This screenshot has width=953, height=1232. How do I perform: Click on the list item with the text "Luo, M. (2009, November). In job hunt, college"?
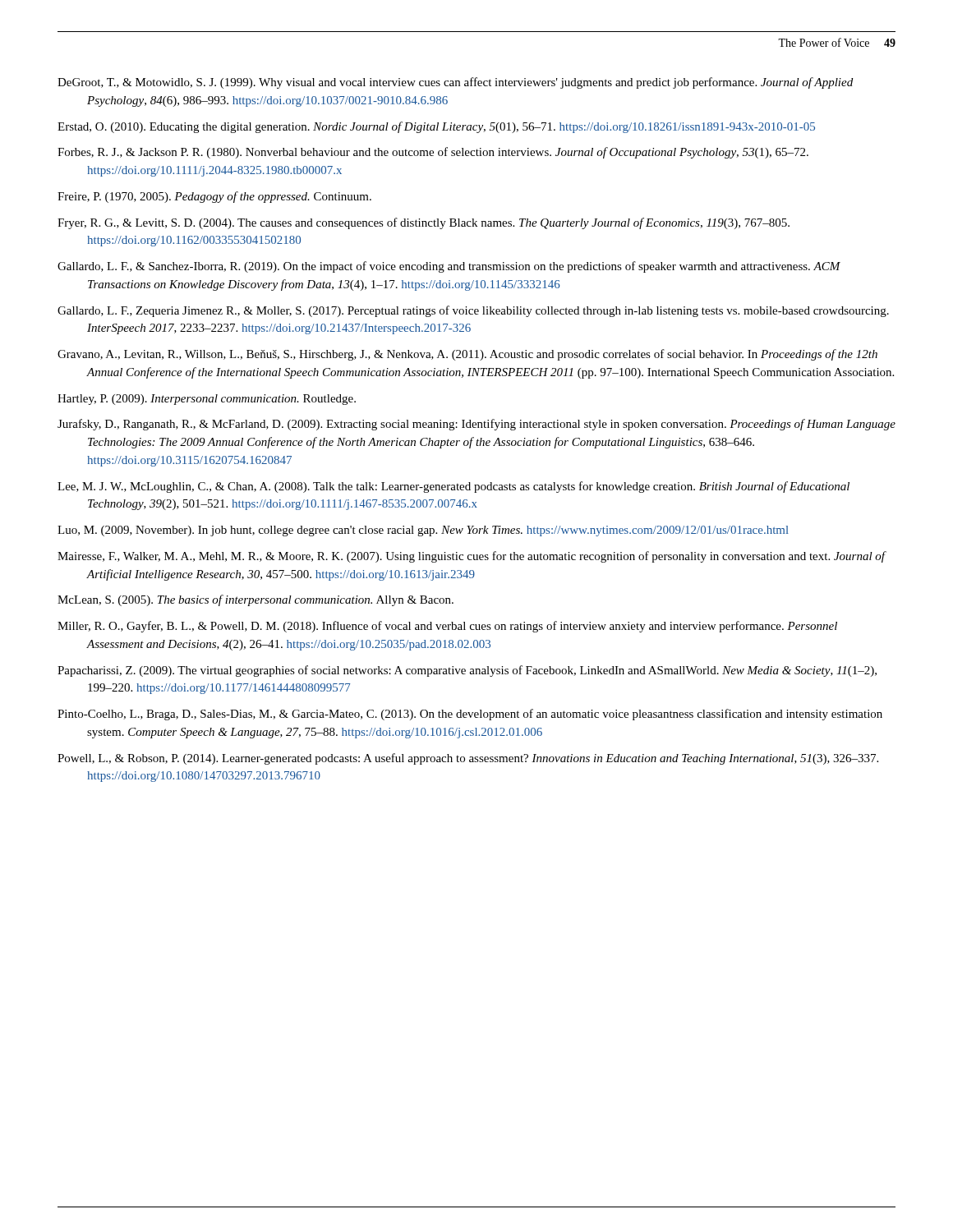point(423,530)
